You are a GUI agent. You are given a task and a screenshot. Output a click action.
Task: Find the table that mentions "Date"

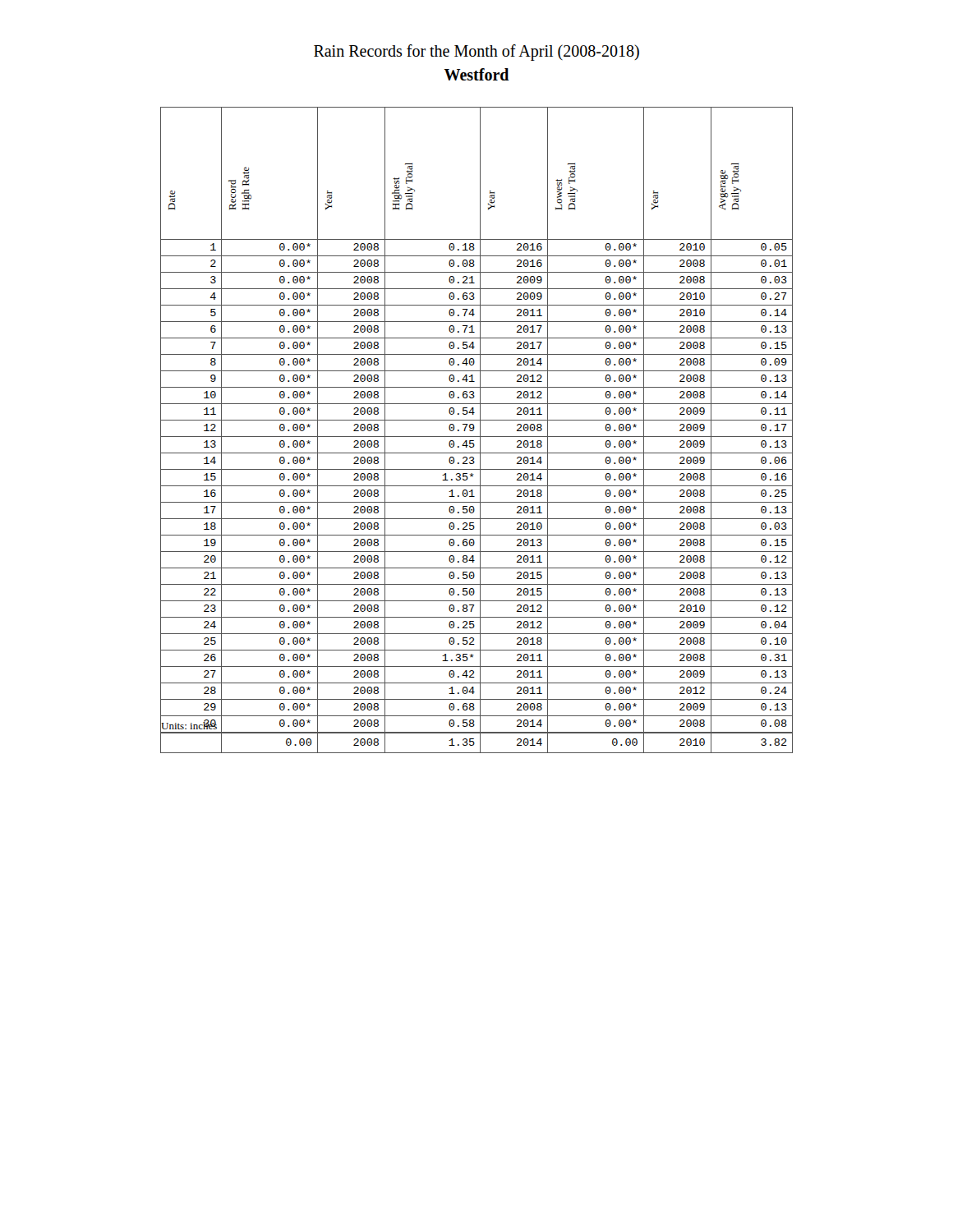(x=476, y=430)
